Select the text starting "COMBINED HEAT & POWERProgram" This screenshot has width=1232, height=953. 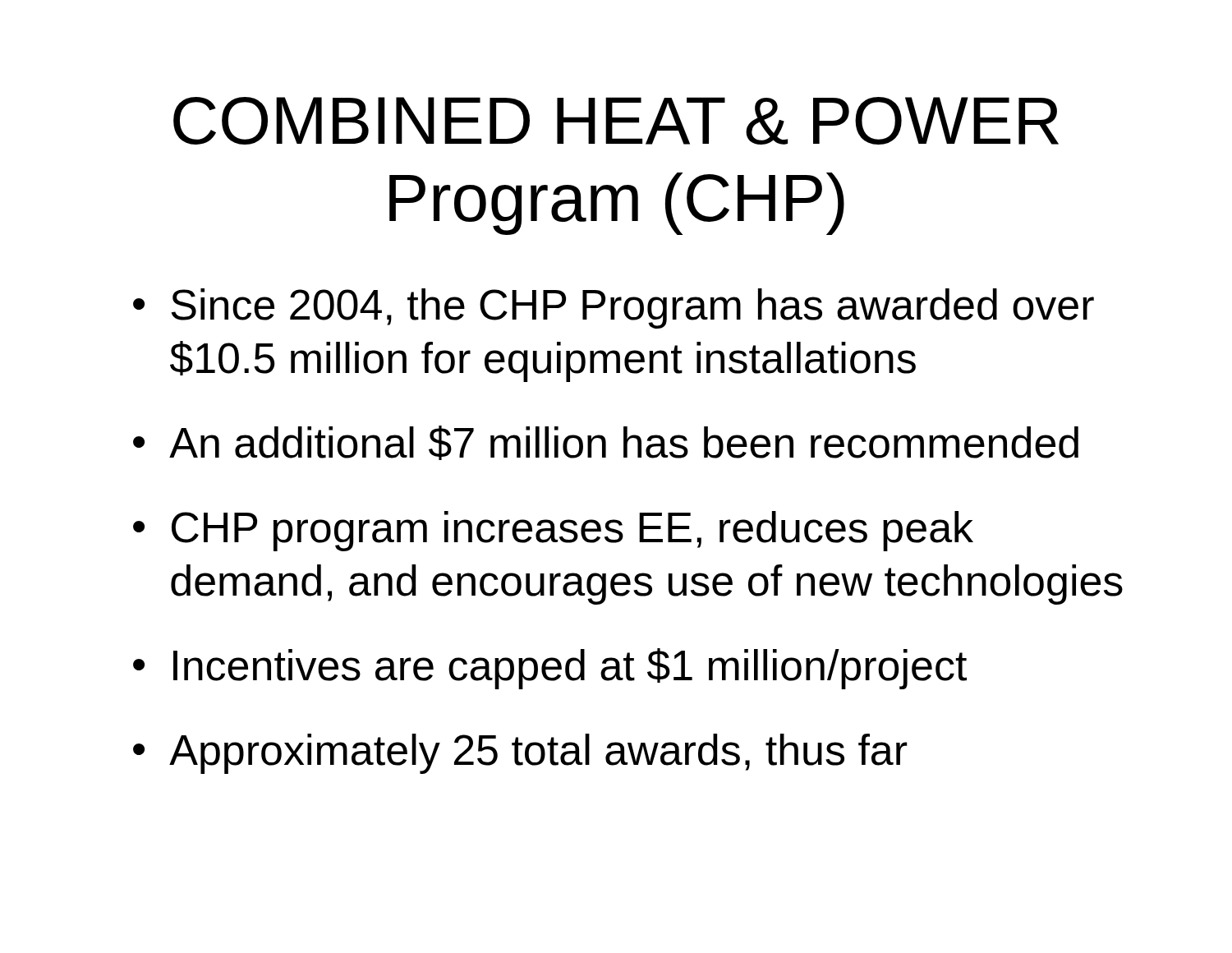616,160
